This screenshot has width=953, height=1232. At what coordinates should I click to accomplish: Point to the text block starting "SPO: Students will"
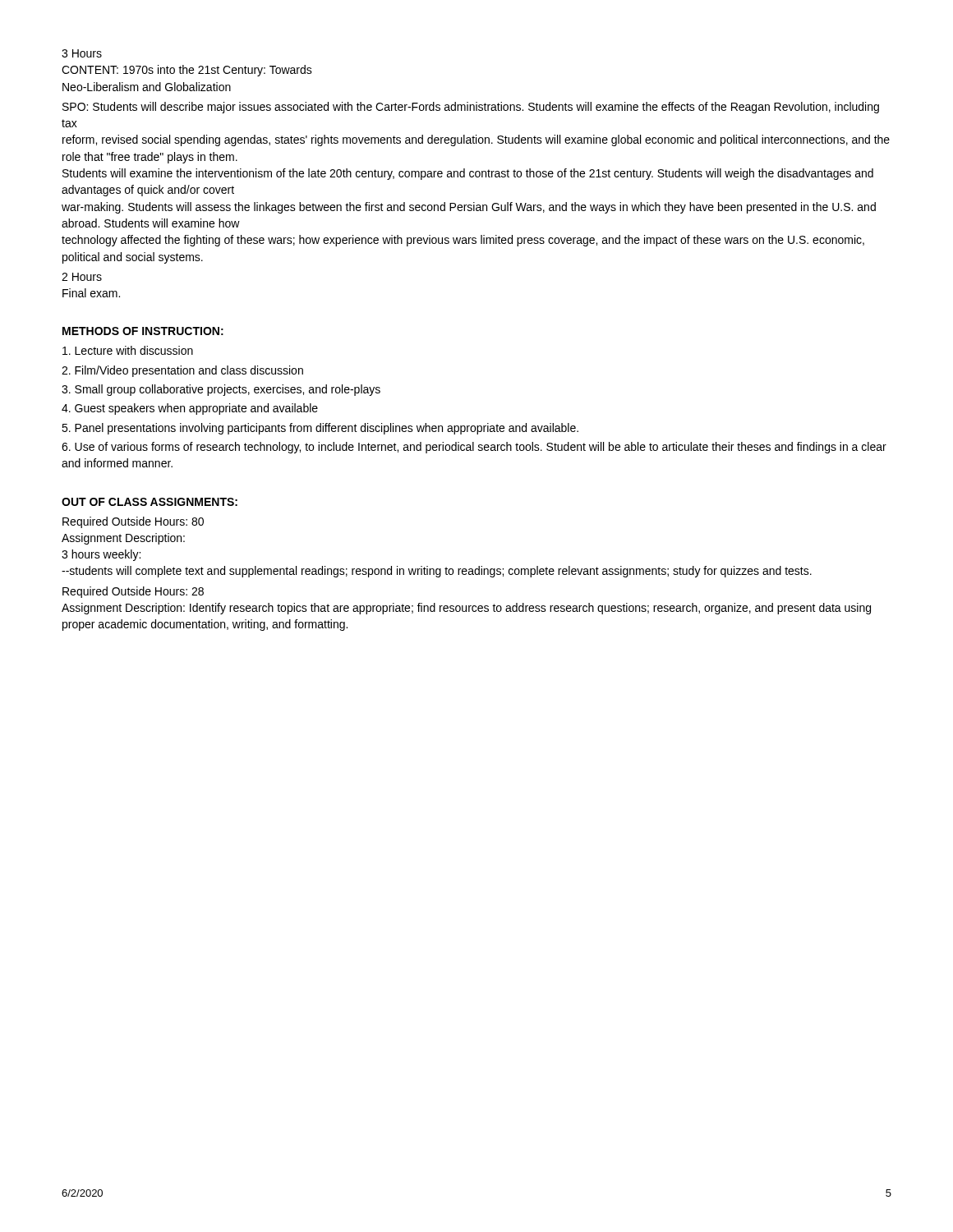471,115
